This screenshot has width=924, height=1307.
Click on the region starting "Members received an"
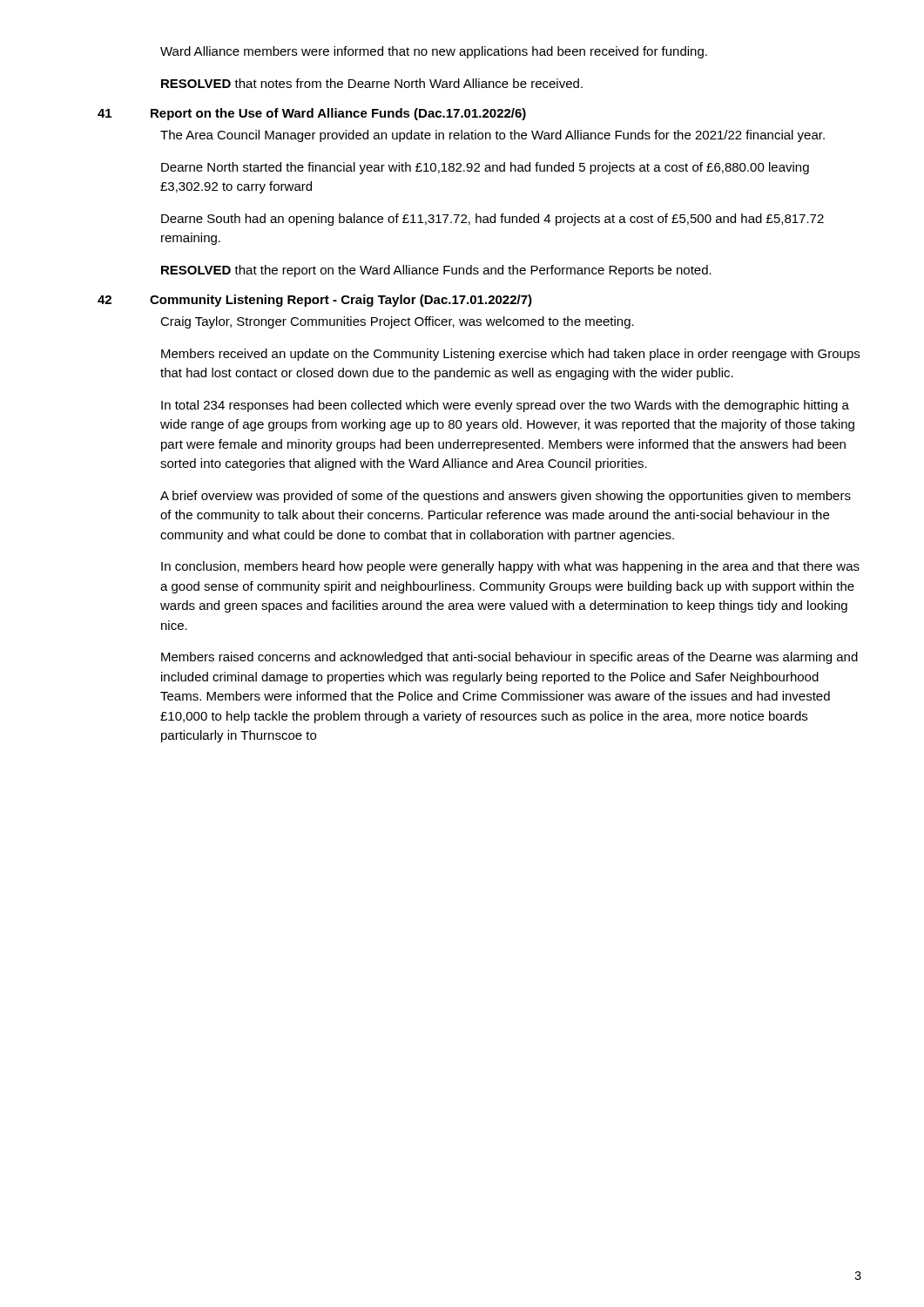(510, 363)
